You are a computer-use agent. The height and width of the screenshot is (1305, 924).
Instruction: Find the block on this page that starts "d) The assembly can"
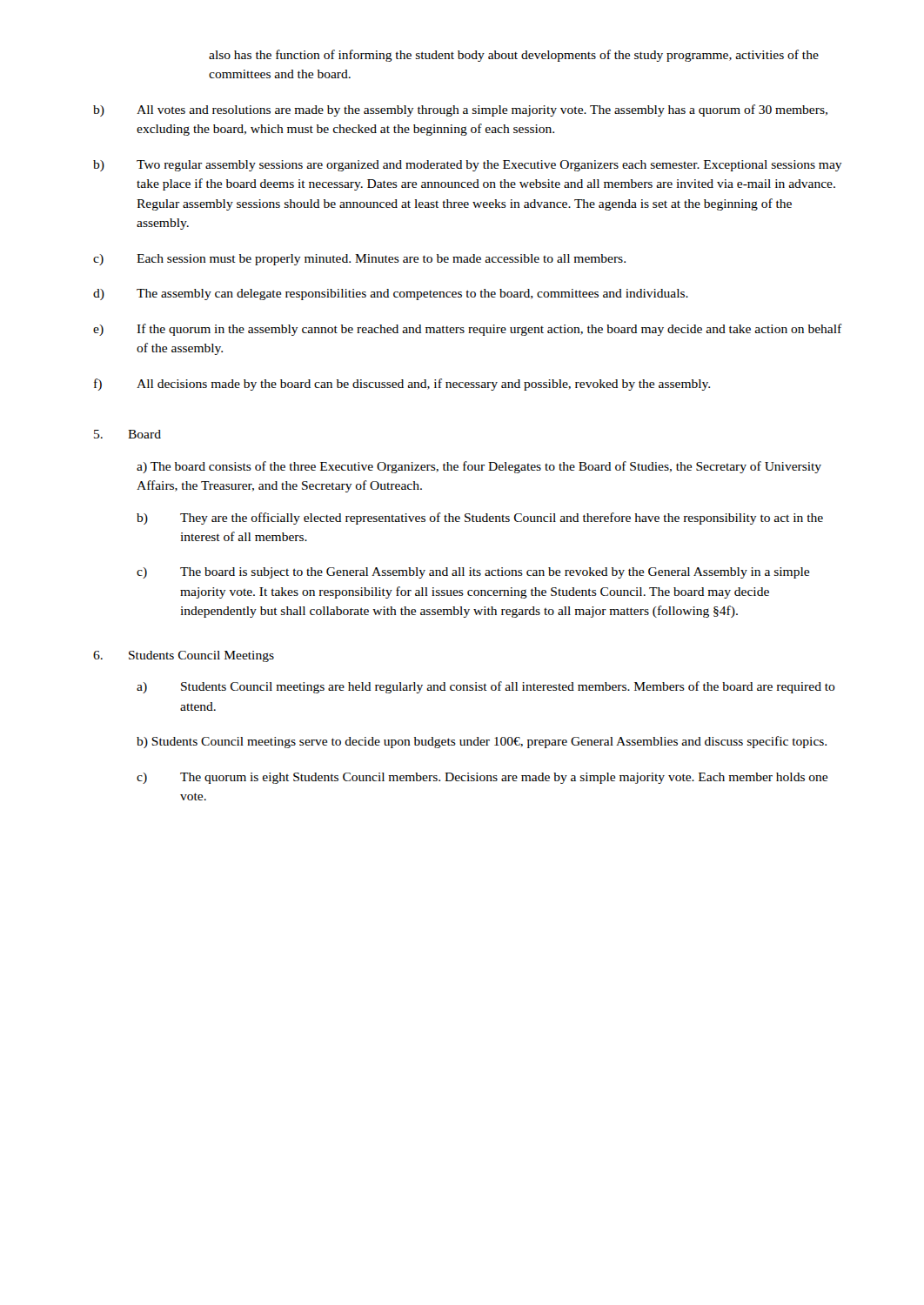coord(469,294)
